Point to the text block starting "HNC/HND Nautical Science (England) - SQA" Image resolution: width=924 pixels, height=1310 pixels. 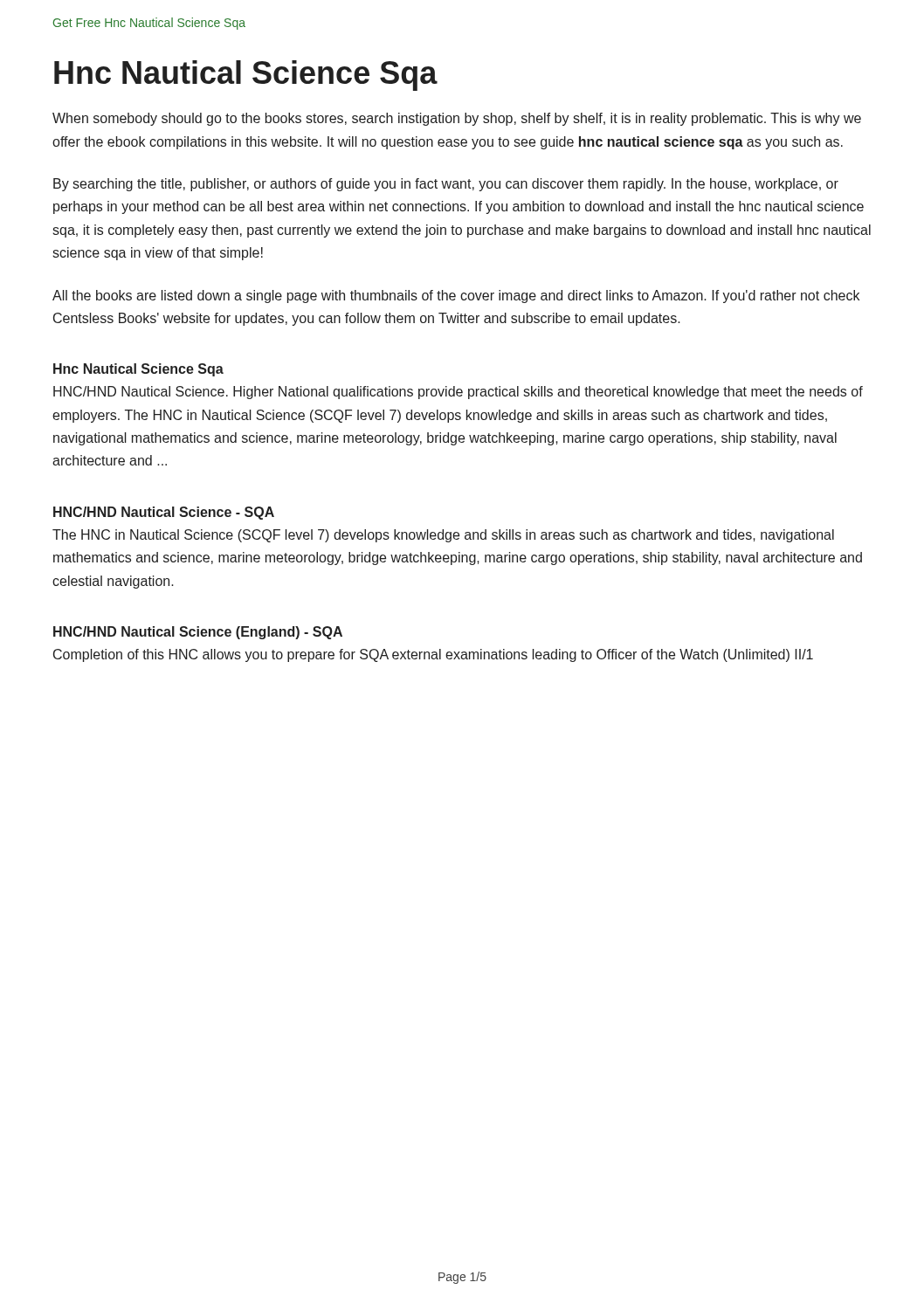(198, 632)
